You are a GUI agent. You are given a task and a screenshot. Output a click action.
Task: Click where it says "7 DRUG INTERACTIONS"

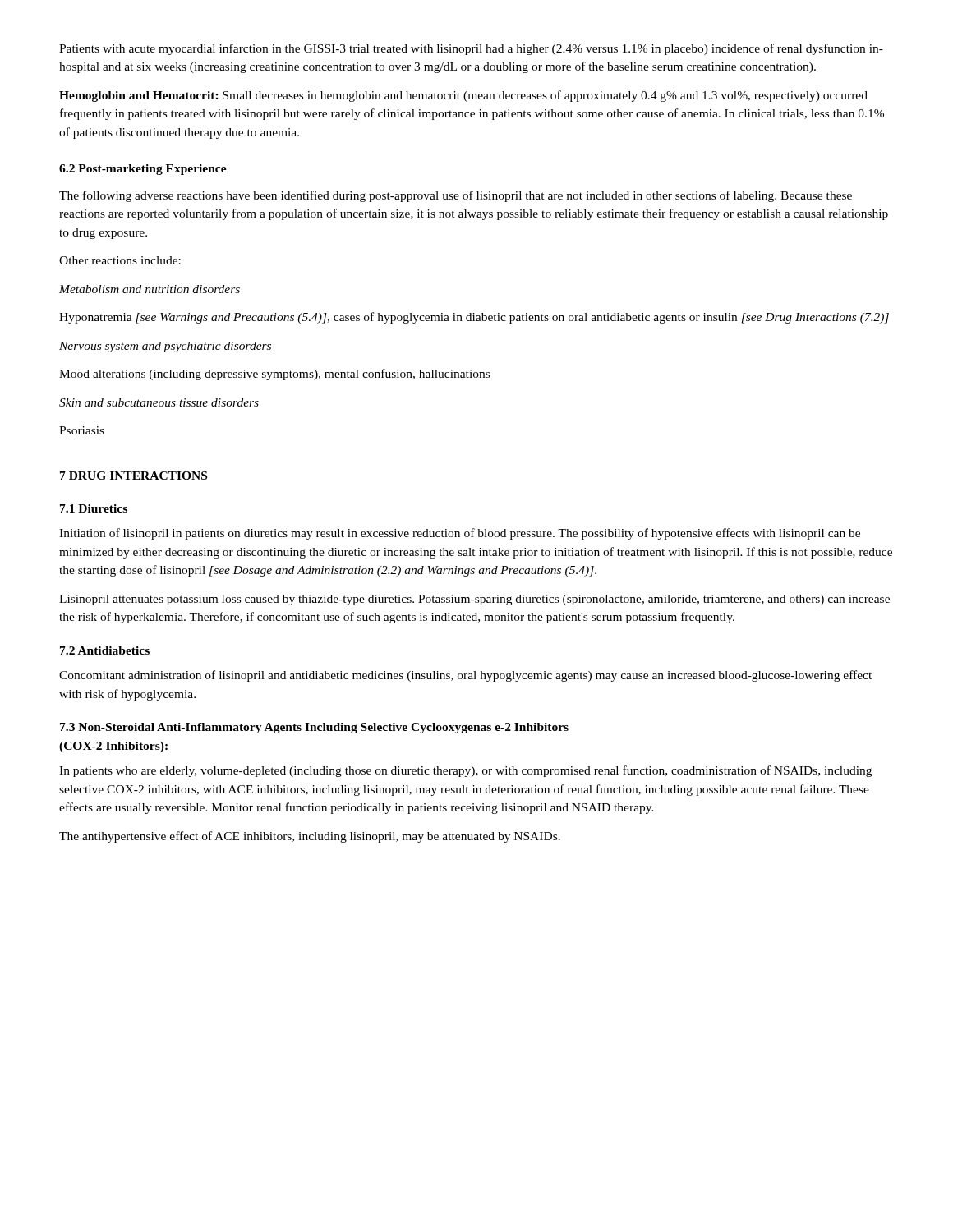[x=133, y=475]
